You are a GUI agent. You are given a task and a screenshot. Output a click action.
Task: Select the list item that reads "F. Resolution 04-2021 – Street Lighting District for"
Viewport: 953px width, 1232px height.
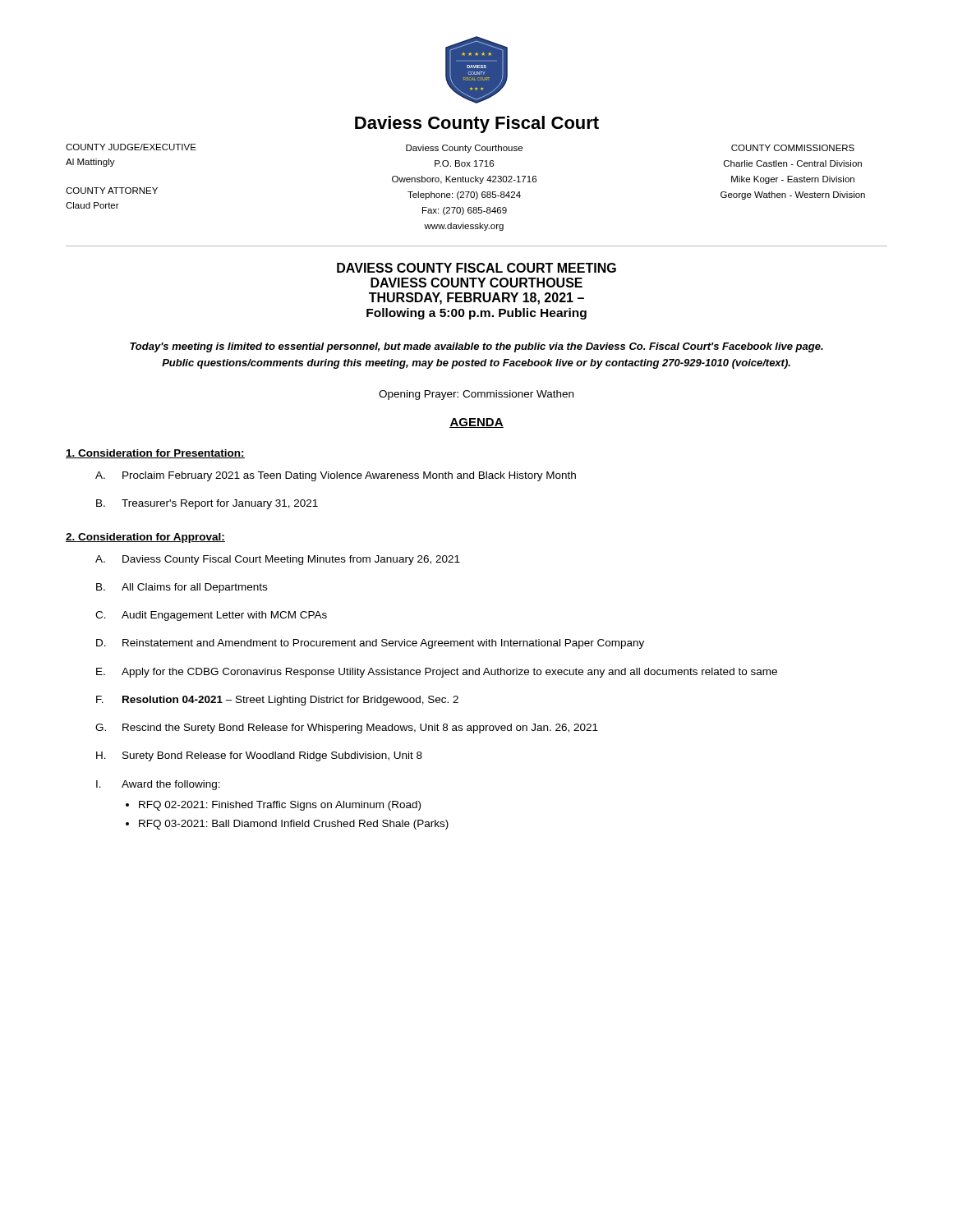[277, 700]
